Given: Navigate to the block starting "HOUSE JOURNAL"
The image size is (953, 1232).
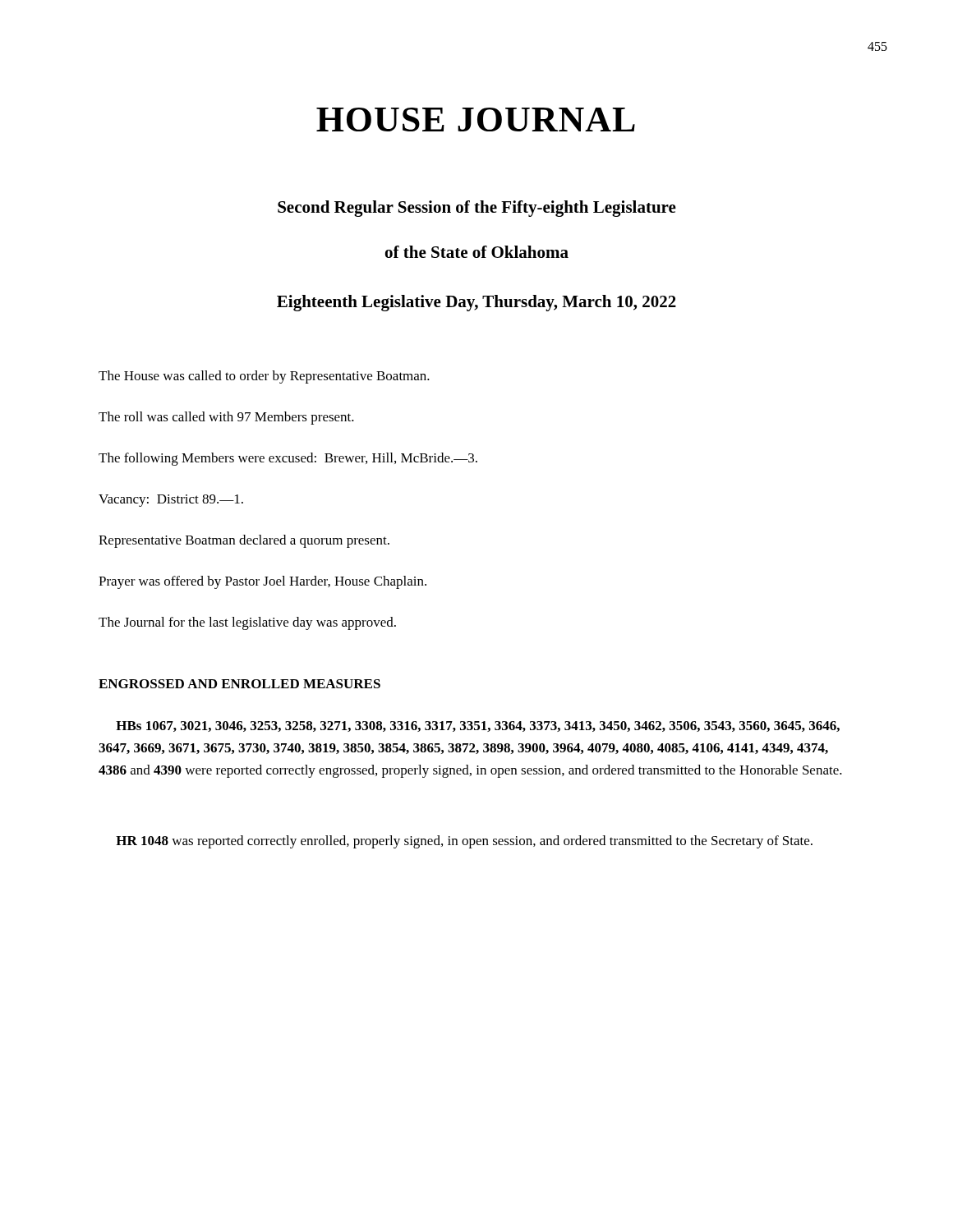Looking at the screenshot, I should 476,120.
